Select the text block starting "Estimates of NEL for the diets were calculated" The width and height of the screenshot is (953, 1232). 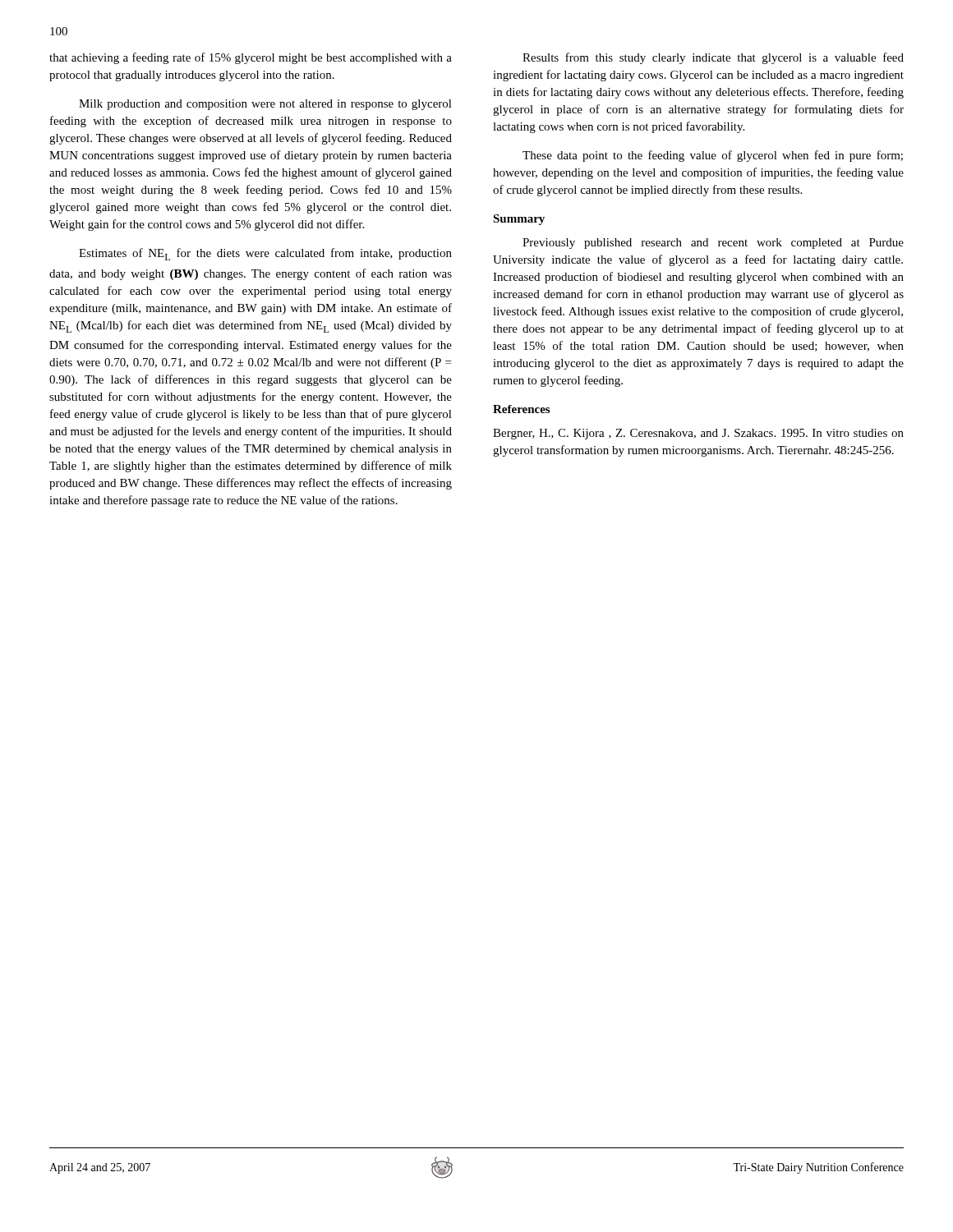(x=251, y=377)
